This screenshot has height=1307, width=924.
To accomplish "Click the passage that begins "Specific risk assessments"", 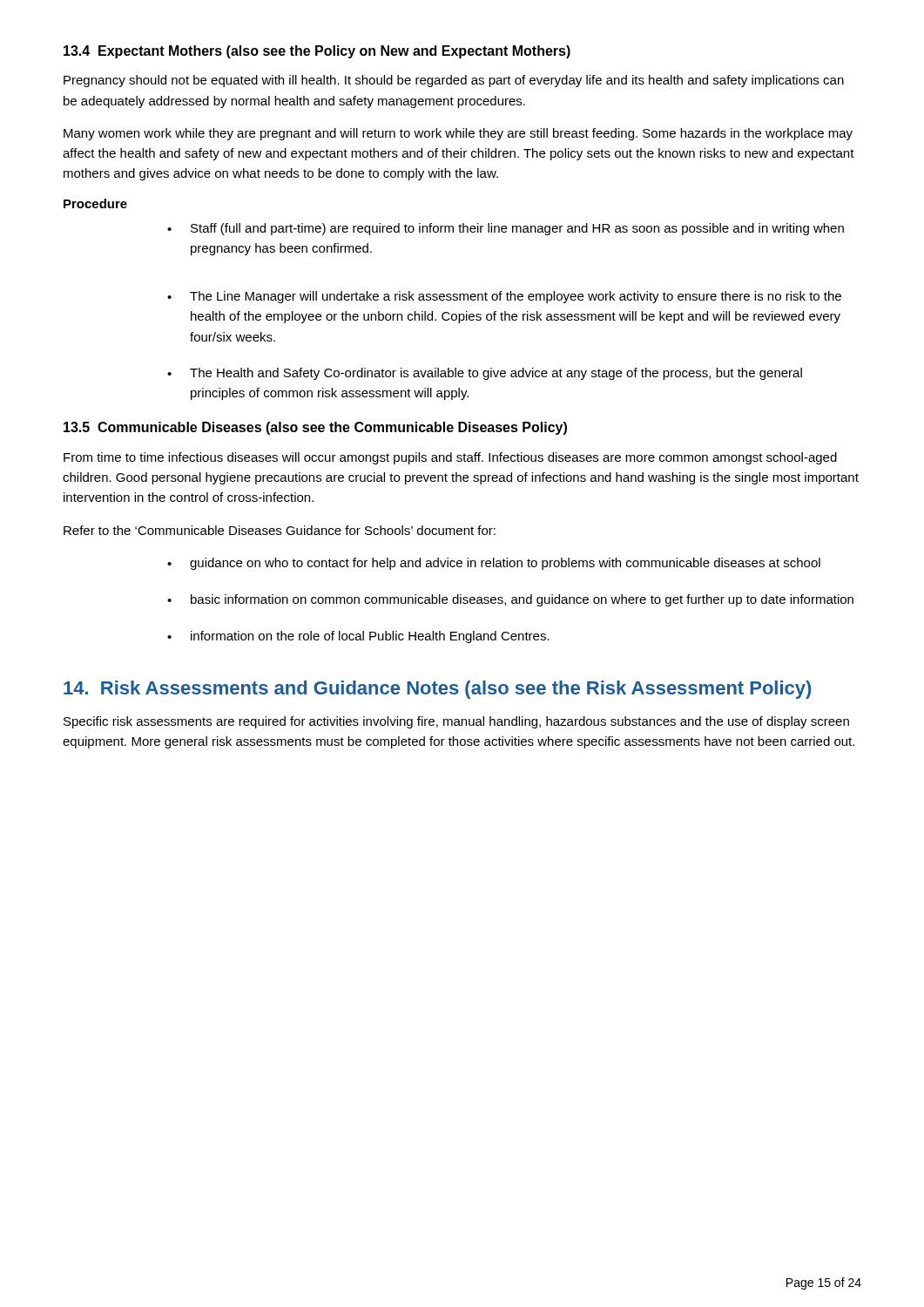I will coord(459,731).
